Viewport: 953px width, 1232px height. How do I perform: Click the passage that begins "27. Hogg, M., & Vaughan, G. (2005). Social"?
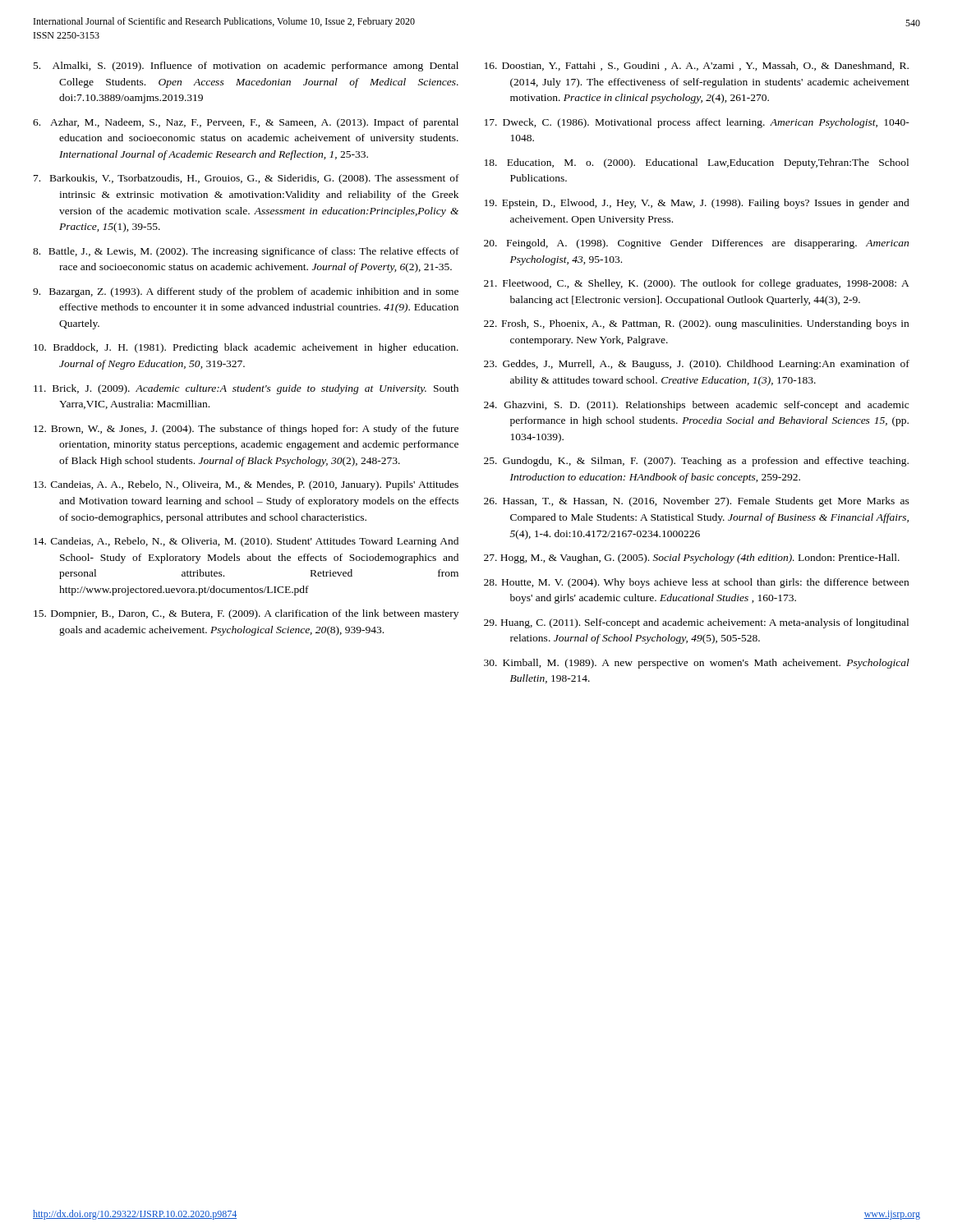tap(692, 557)
